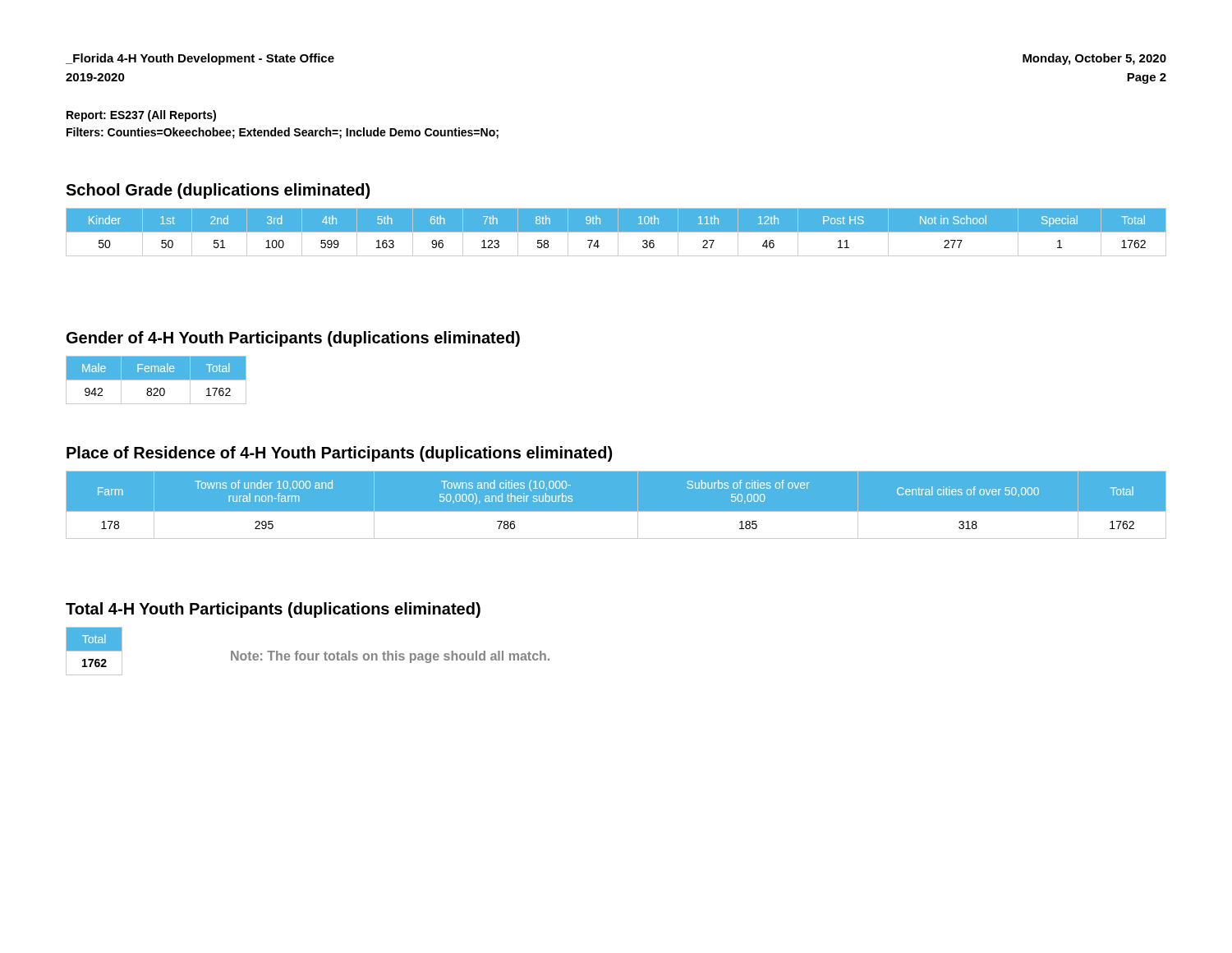Find the text block that reads "Note: The four totals on this page"
Viewport: 1232px width, 953px height.
click(390, 656)
